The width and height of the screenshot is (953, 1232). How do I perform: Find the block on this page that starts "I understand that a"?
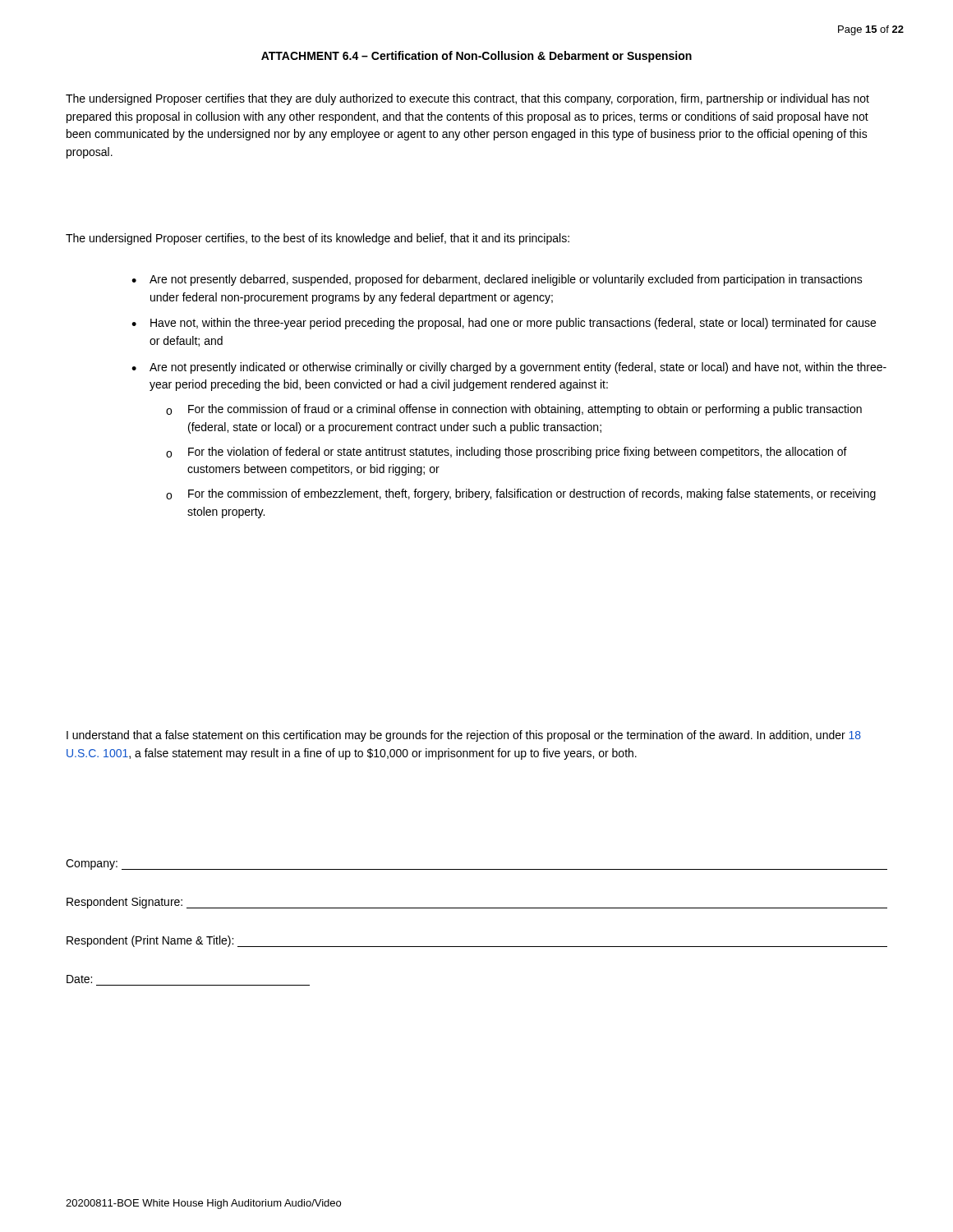(463, 744)
